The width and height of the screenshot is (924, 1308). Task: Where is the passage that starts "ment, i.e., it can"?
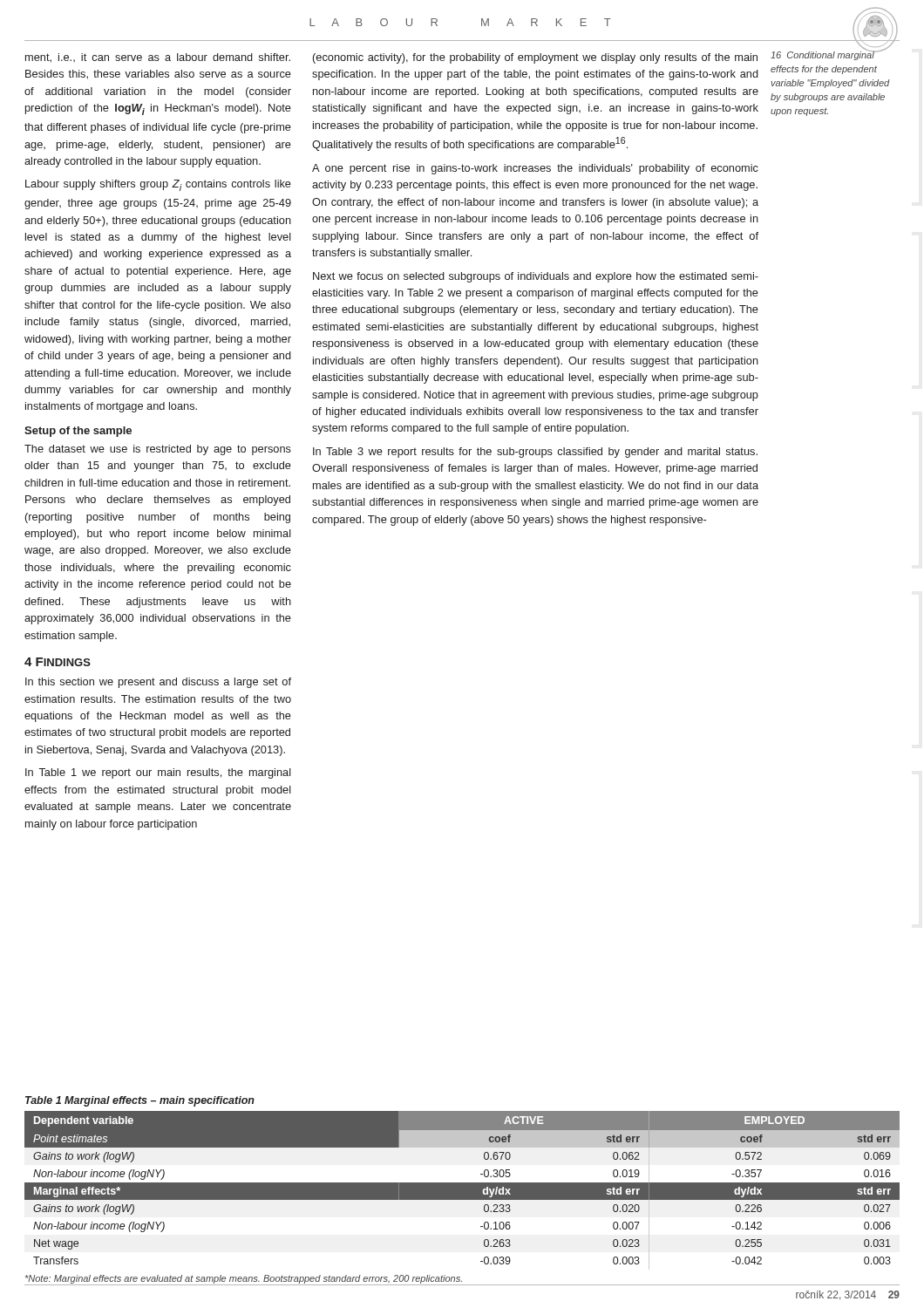click(x=158, y=109)
